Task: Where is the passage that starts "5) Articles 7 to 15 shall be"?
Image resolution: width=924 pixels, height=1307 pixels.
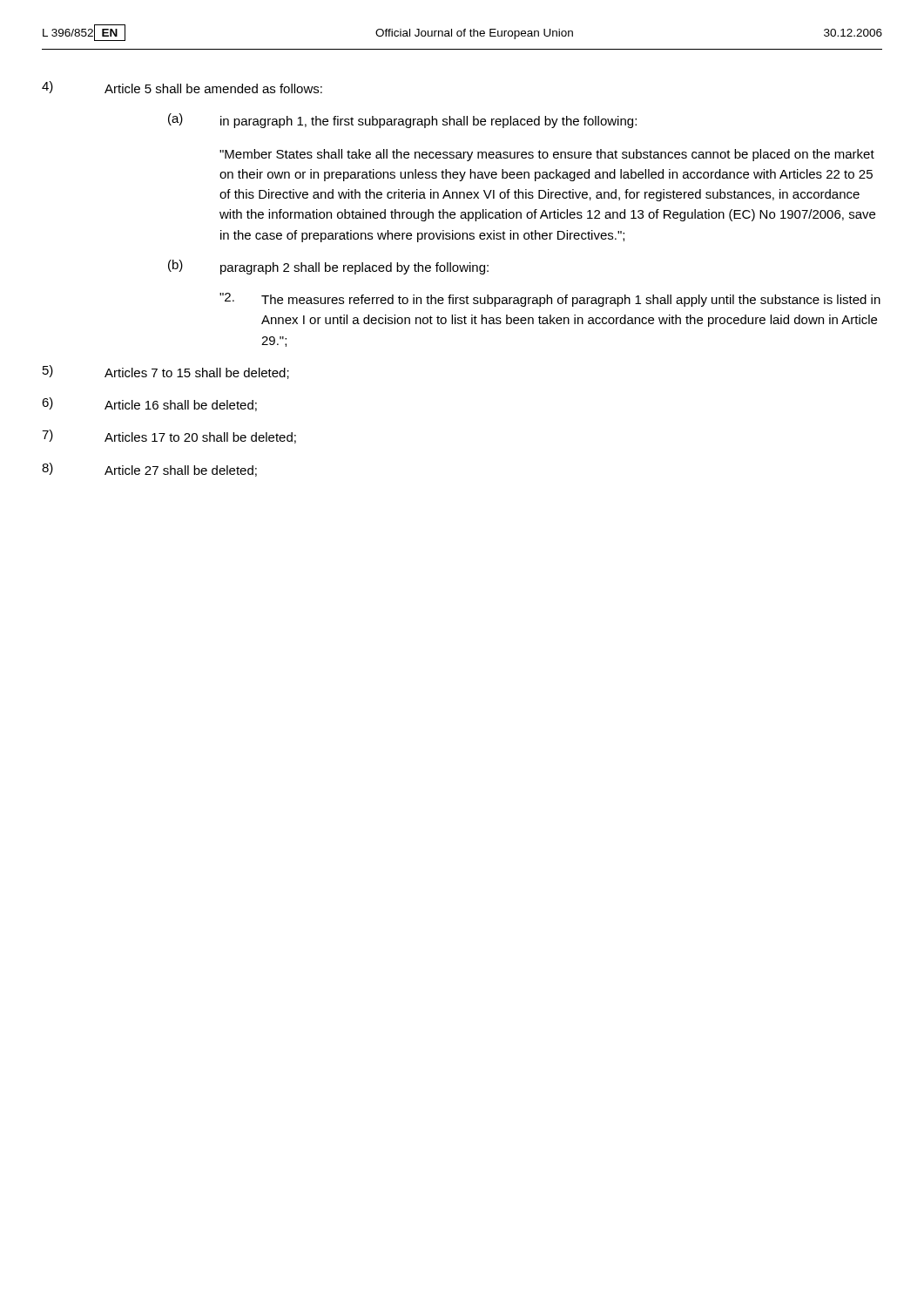Action: 166,372
